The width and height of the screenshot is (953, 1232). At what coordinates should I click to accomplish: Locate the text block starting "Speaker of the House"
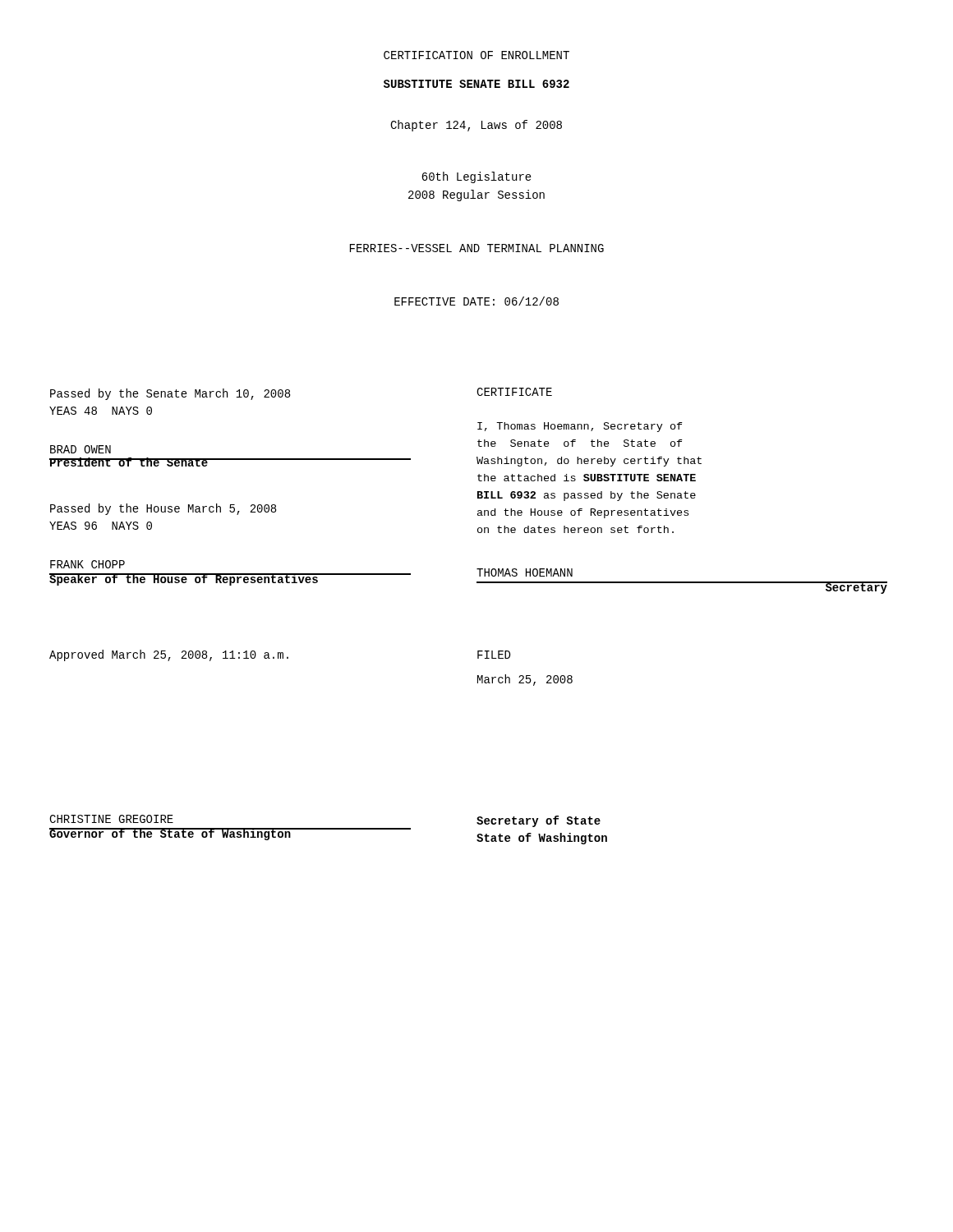[x=184, y=580]
